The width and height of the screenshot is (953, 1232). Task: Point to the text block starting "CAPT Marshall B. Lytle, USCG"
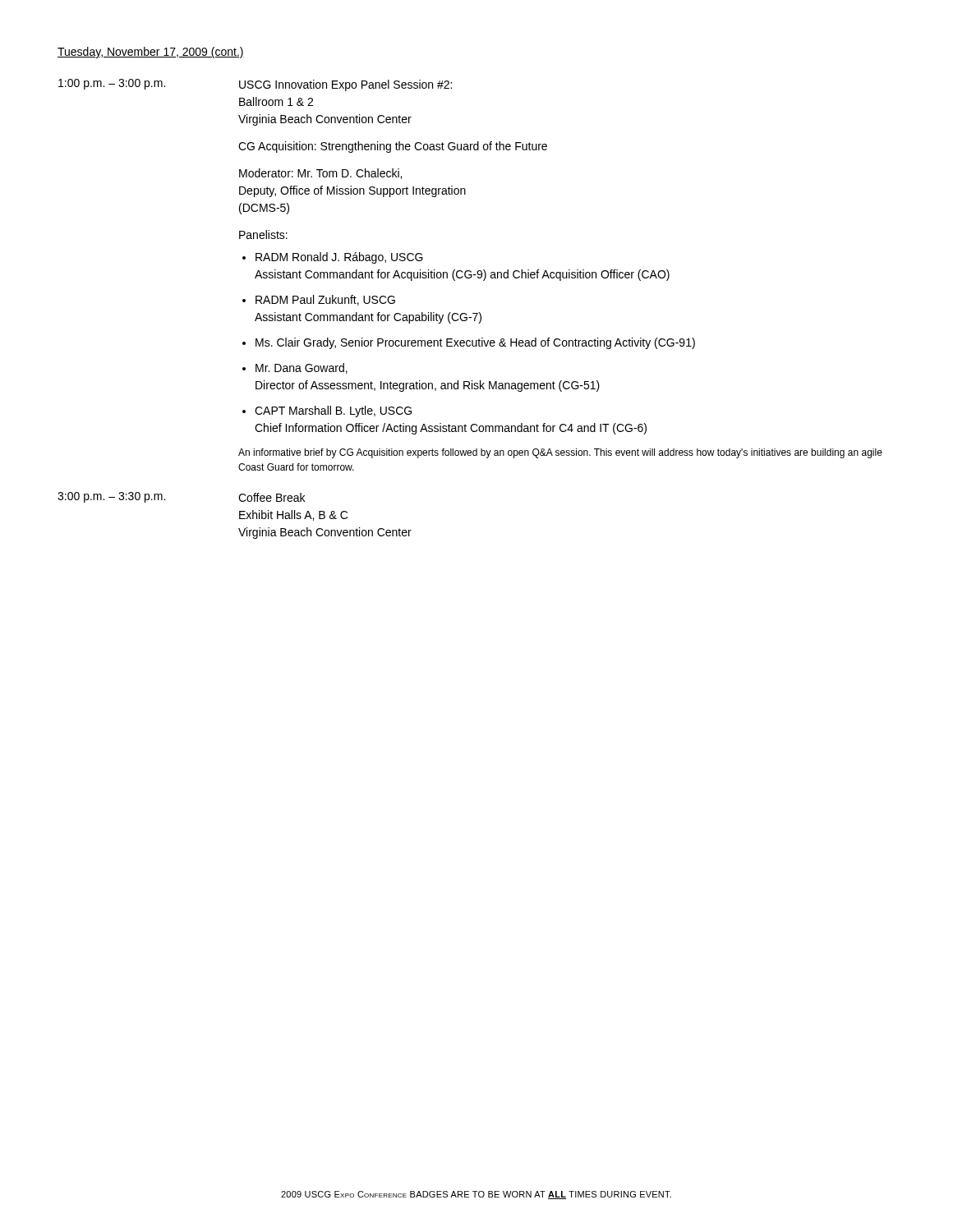click(x=451, y=419)
